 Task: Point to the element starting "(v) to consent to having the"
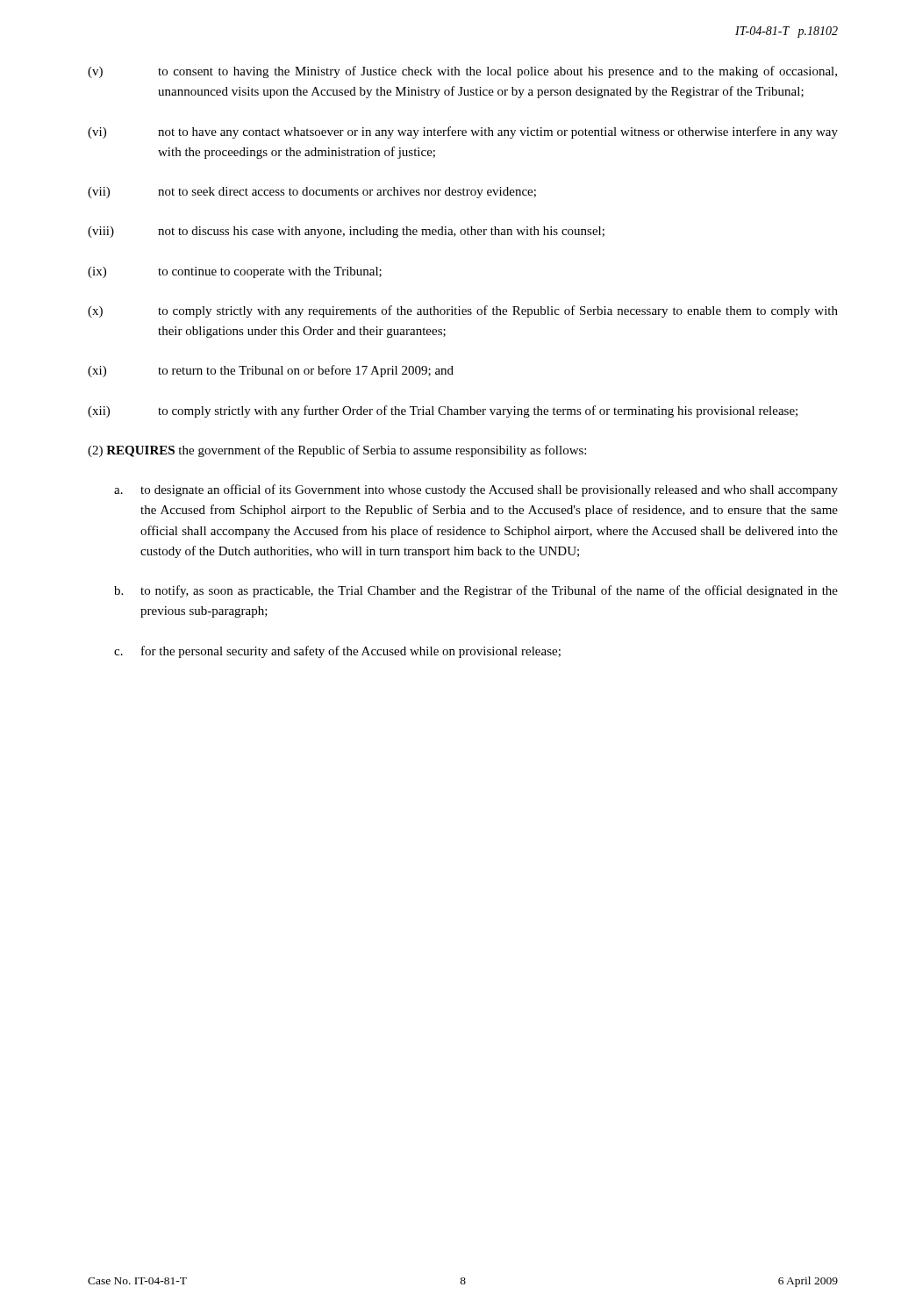[463, 82]
